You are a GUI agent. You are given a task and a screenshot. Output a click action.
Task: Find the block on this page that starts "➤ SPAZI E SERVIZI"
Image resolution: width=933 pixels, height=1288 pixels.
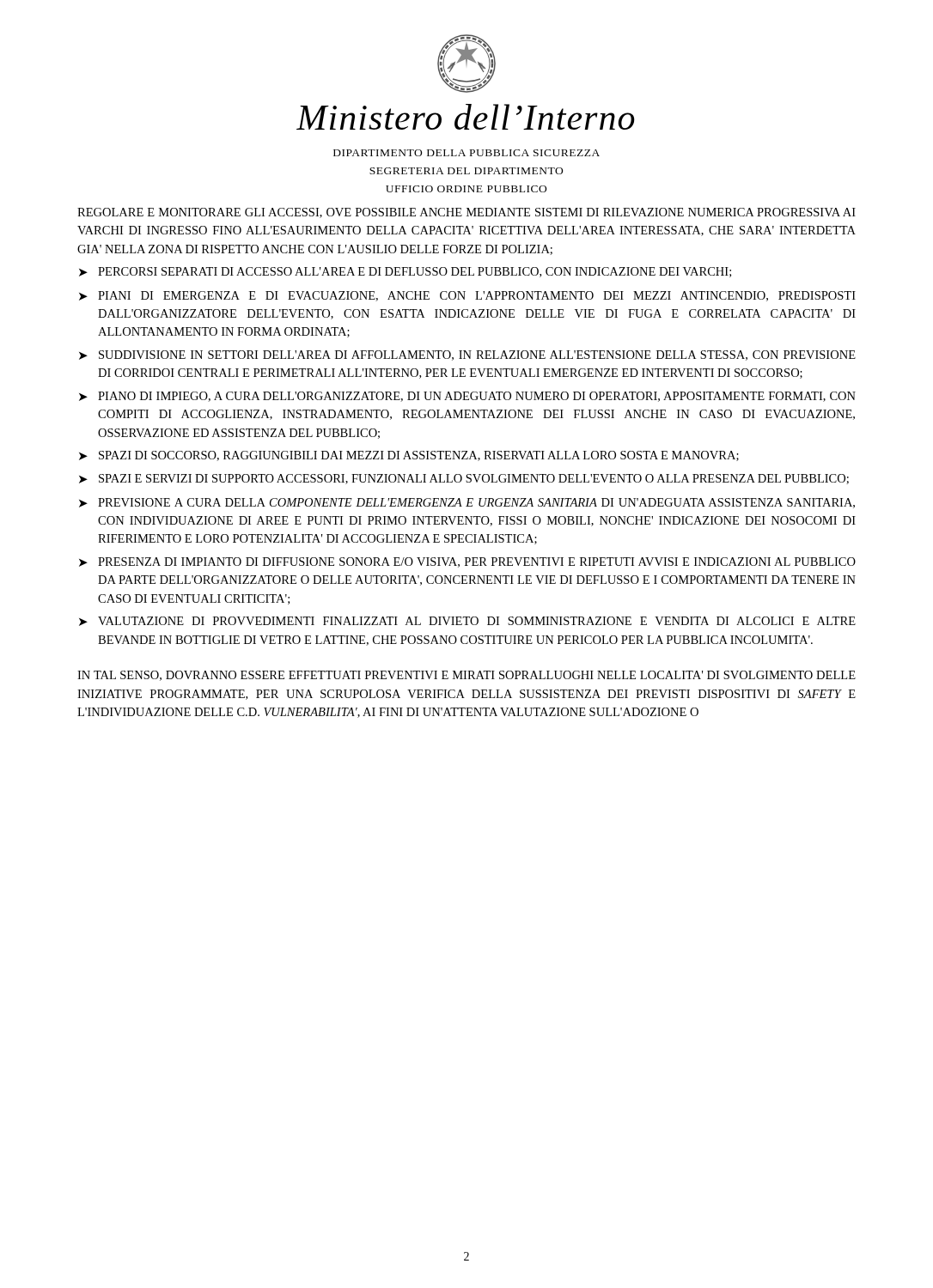[x=466, y=480]
